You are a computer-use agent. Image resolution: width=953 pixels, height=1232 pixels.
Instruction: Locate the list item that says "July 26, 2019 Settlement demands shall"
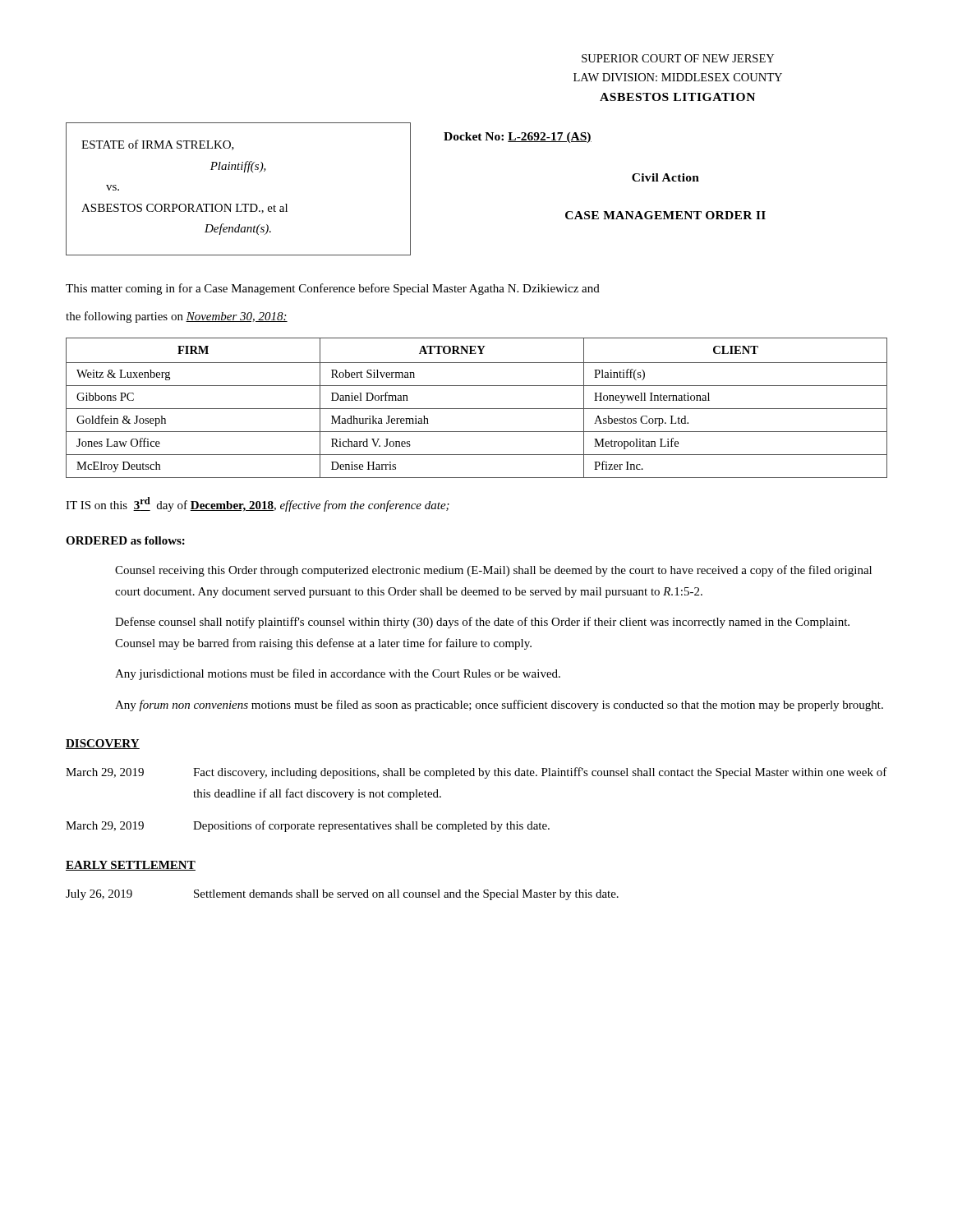click(476, 894)
